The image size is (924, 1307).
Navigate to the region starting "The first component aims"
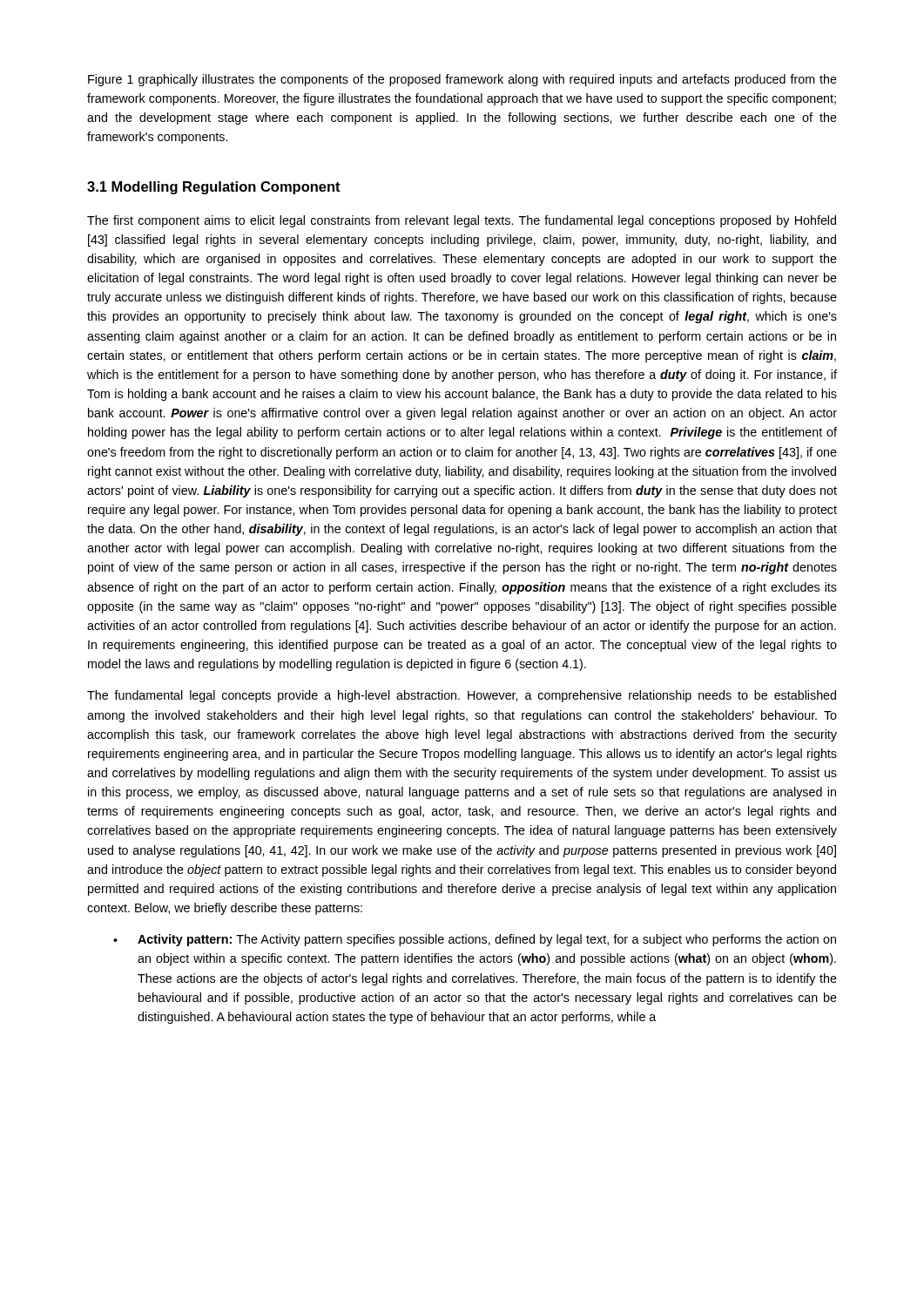point(462,442)
